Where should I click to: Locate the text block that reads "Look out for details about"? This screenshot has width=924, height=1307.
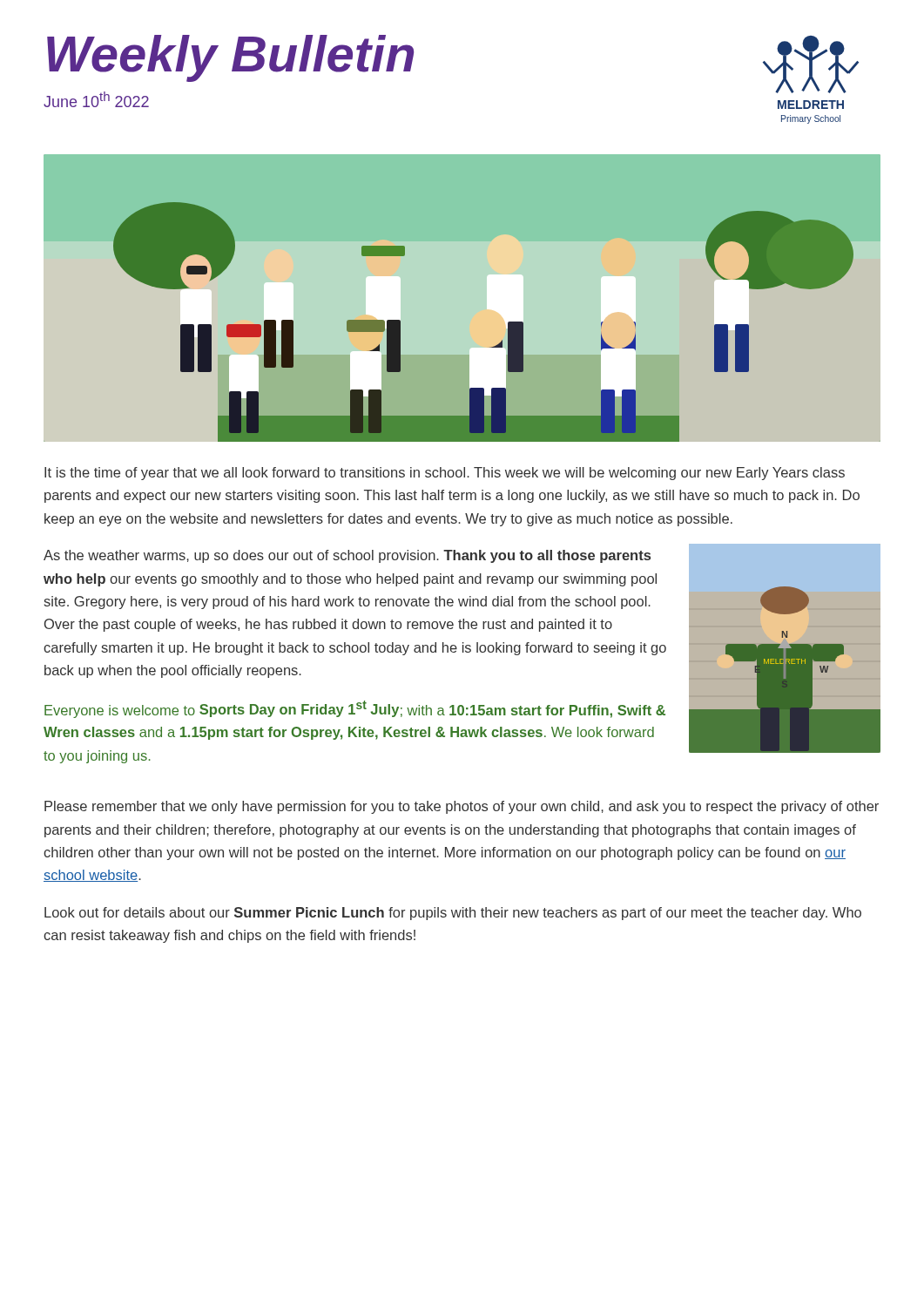click(x=462, y=924)
